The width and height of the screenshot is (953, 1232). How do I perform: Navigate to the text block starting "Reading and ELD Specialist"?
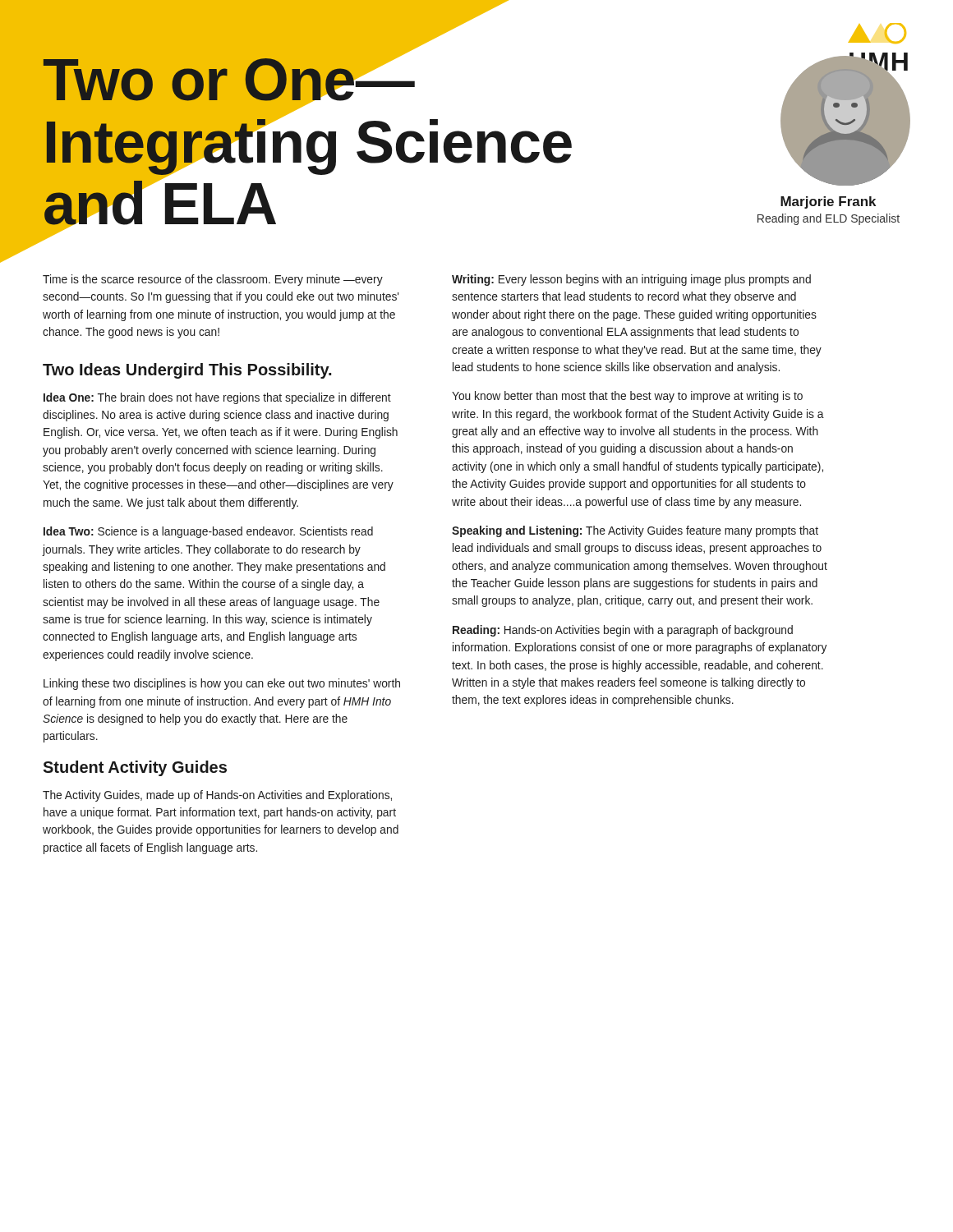point(828,218)
